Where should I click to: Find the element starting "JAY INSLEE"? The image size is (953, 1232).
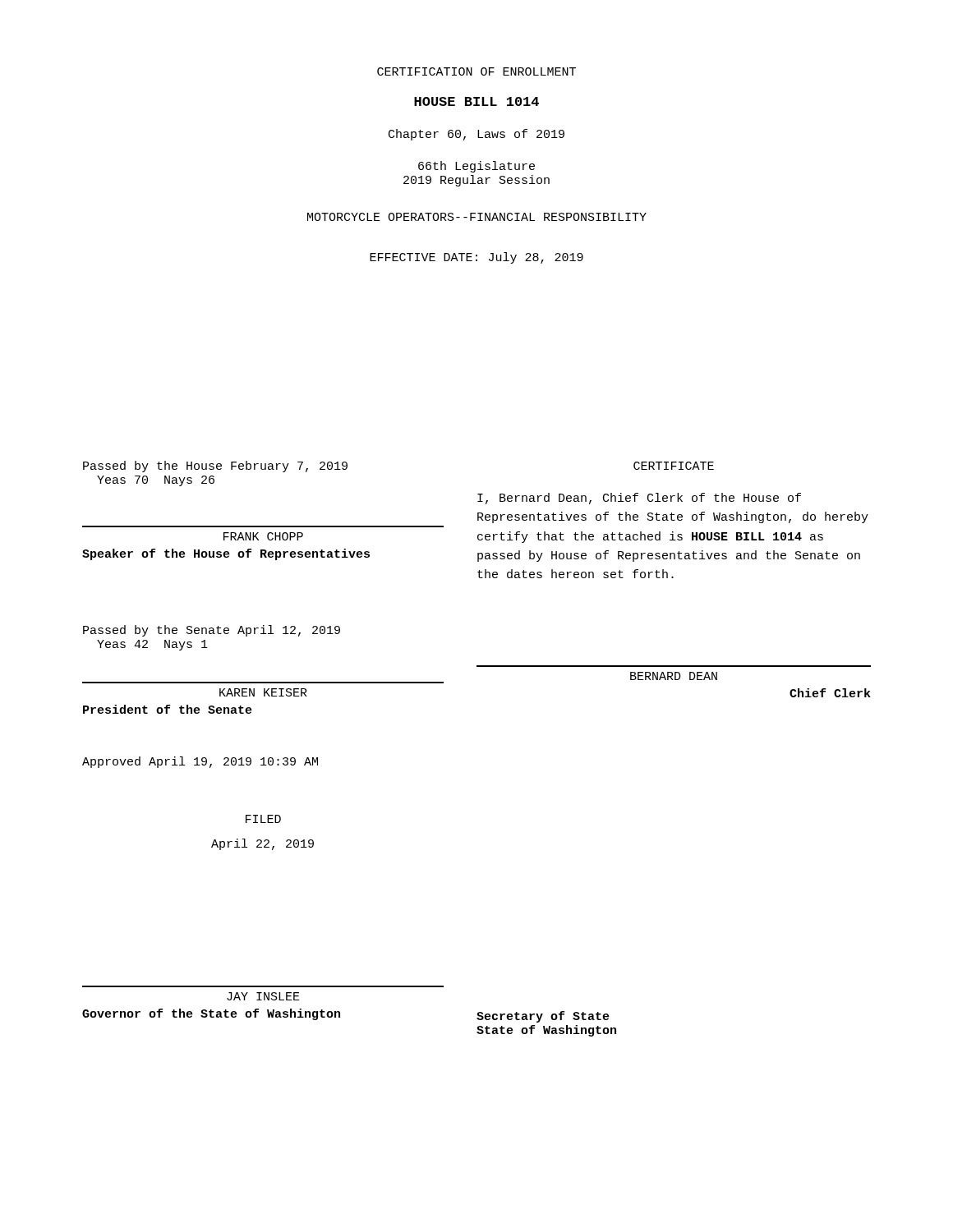[263, 997]
